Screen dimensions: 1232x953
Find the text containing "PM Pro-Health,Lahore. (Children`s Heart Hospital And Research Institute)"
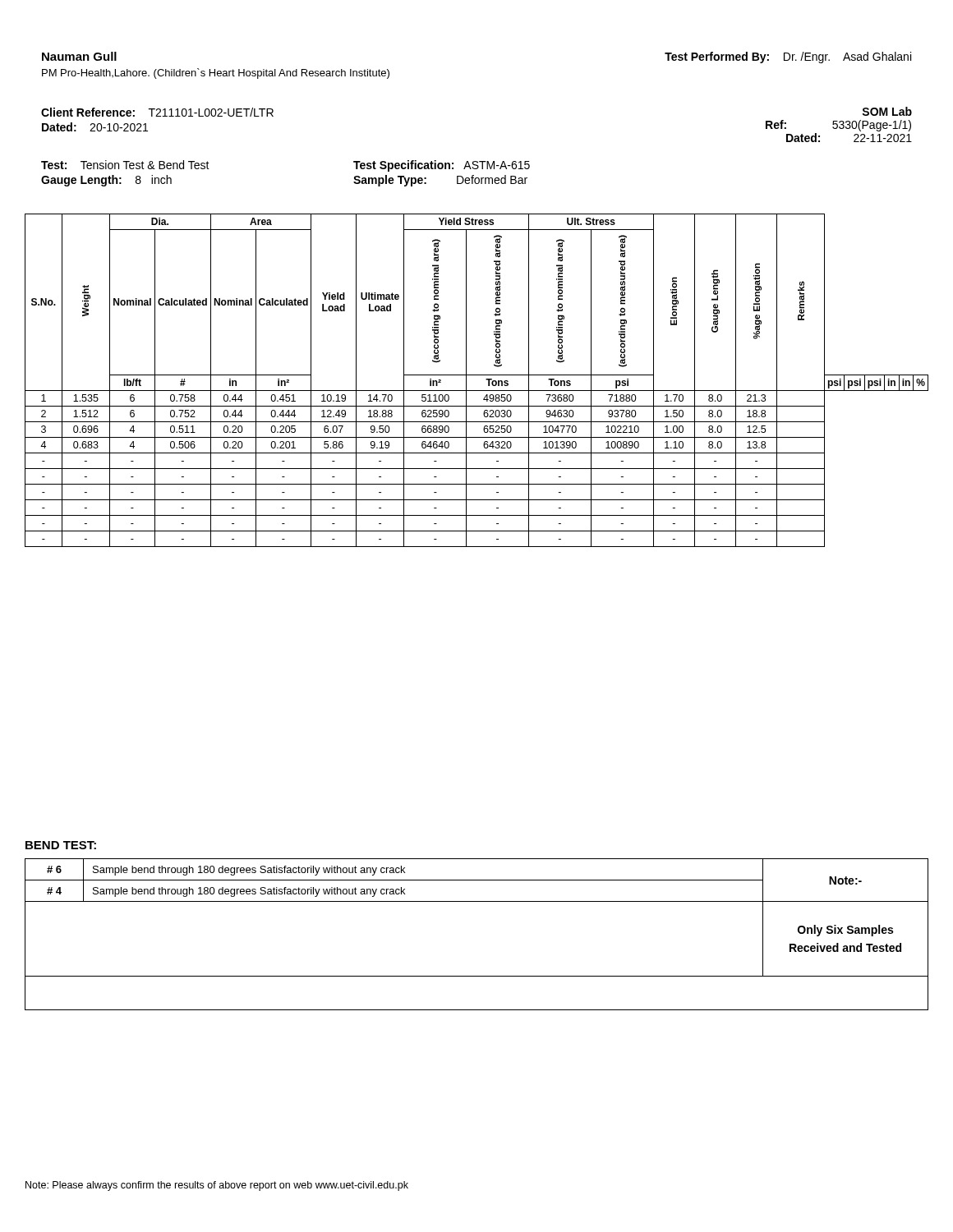pyautogui.click(x=216, y=73)
